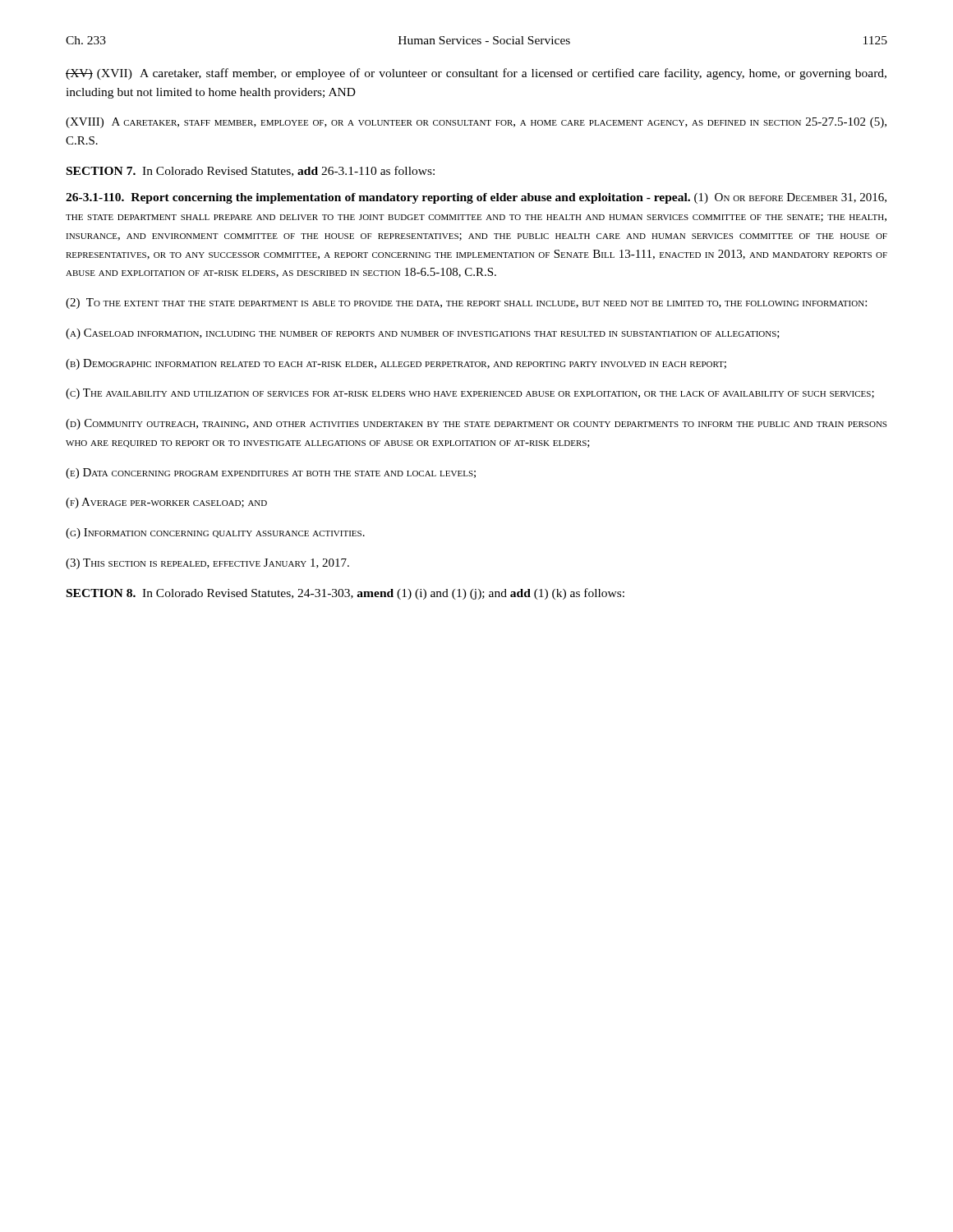
Task: Locate the list item with the text "(g) Information concerning quality assurance activities."
Action: [215, 532]
